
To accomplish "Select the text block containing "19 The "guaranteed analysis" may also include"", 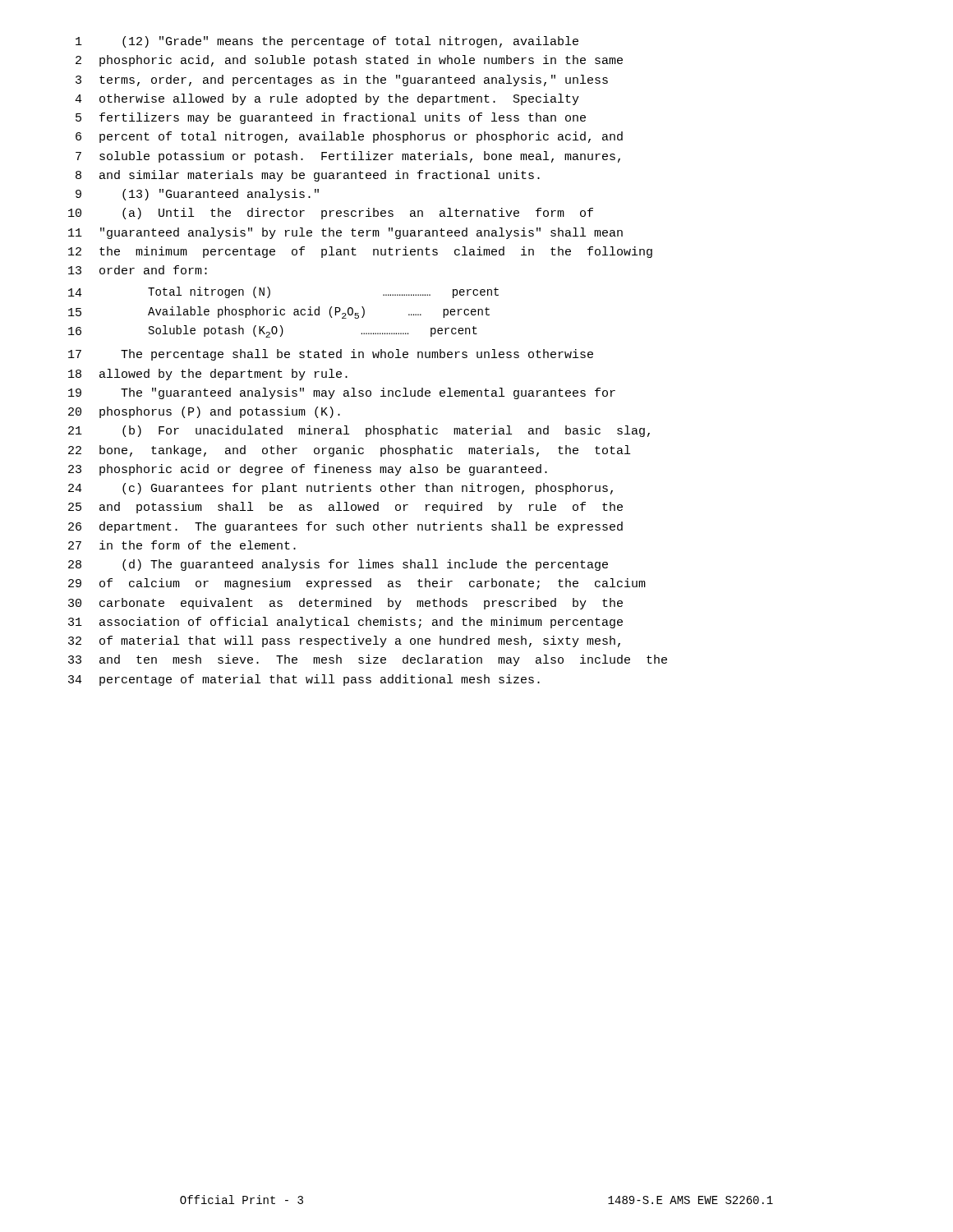I will pyautogui.click(x=476, y=403).
